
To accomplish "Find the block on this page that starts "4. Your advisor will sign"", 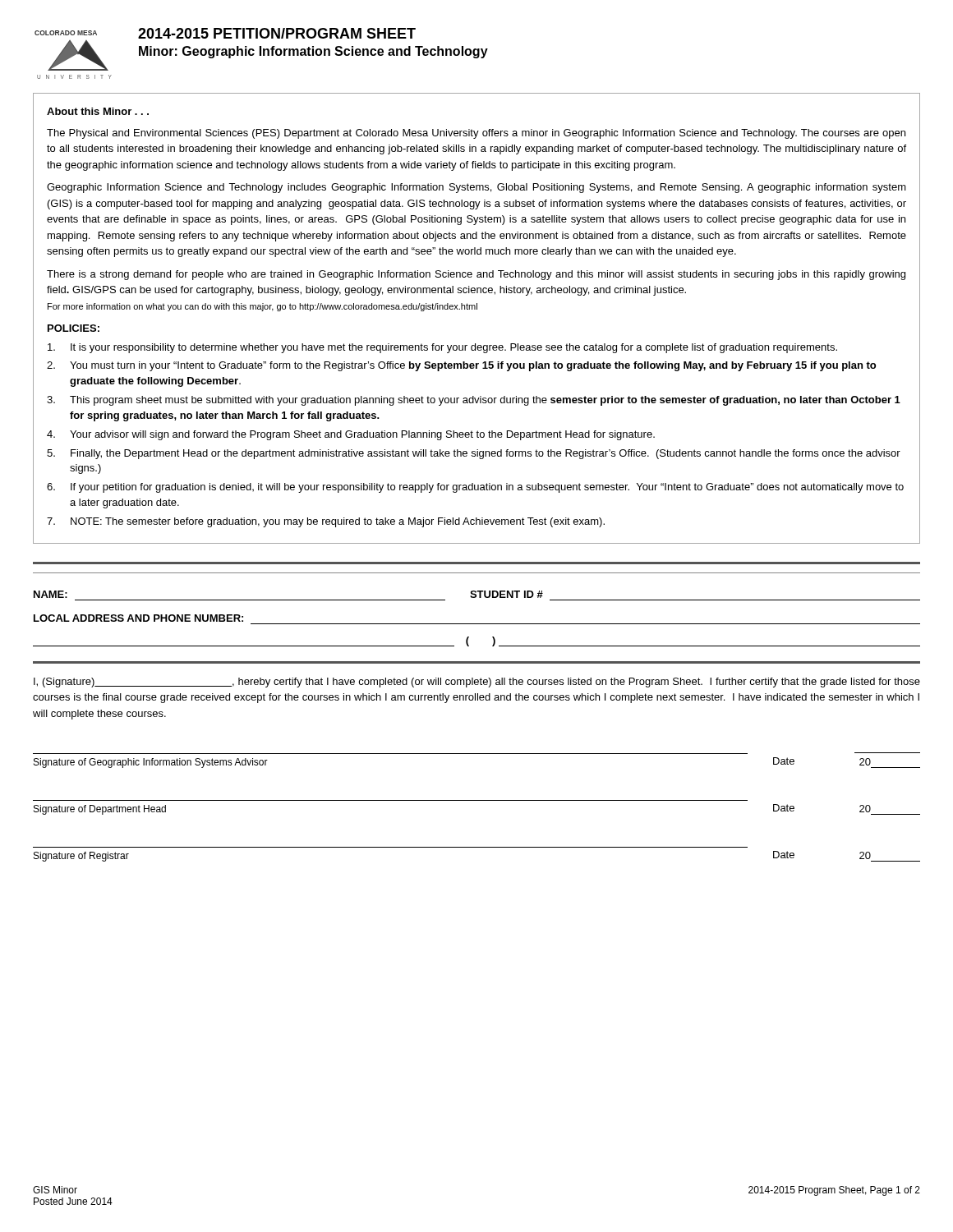I will click(x=476, y=435).
